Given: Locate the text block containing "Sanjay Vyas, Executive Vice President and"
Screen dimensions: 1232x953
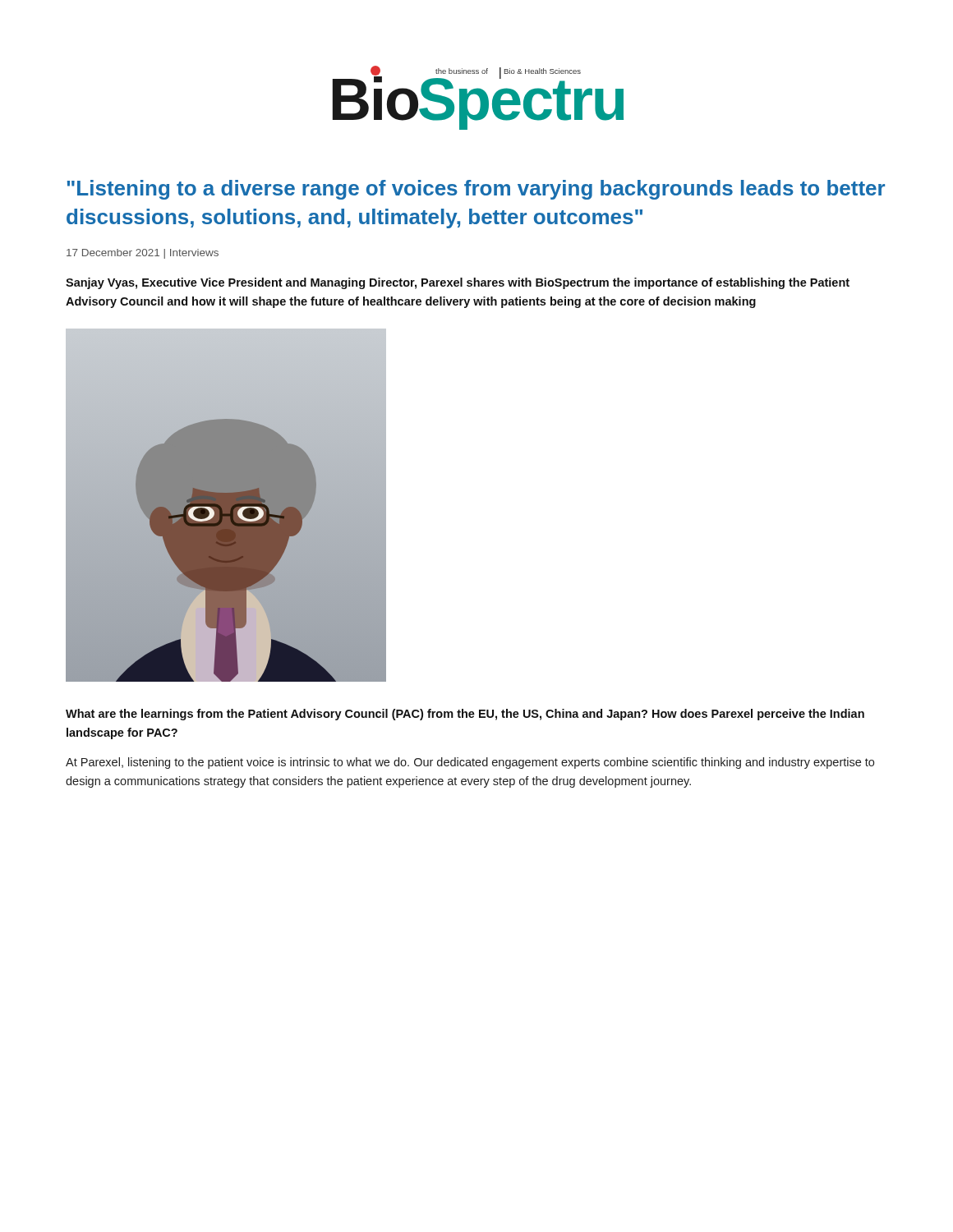Looking at the screenshot, I should [x=458, y=292].
